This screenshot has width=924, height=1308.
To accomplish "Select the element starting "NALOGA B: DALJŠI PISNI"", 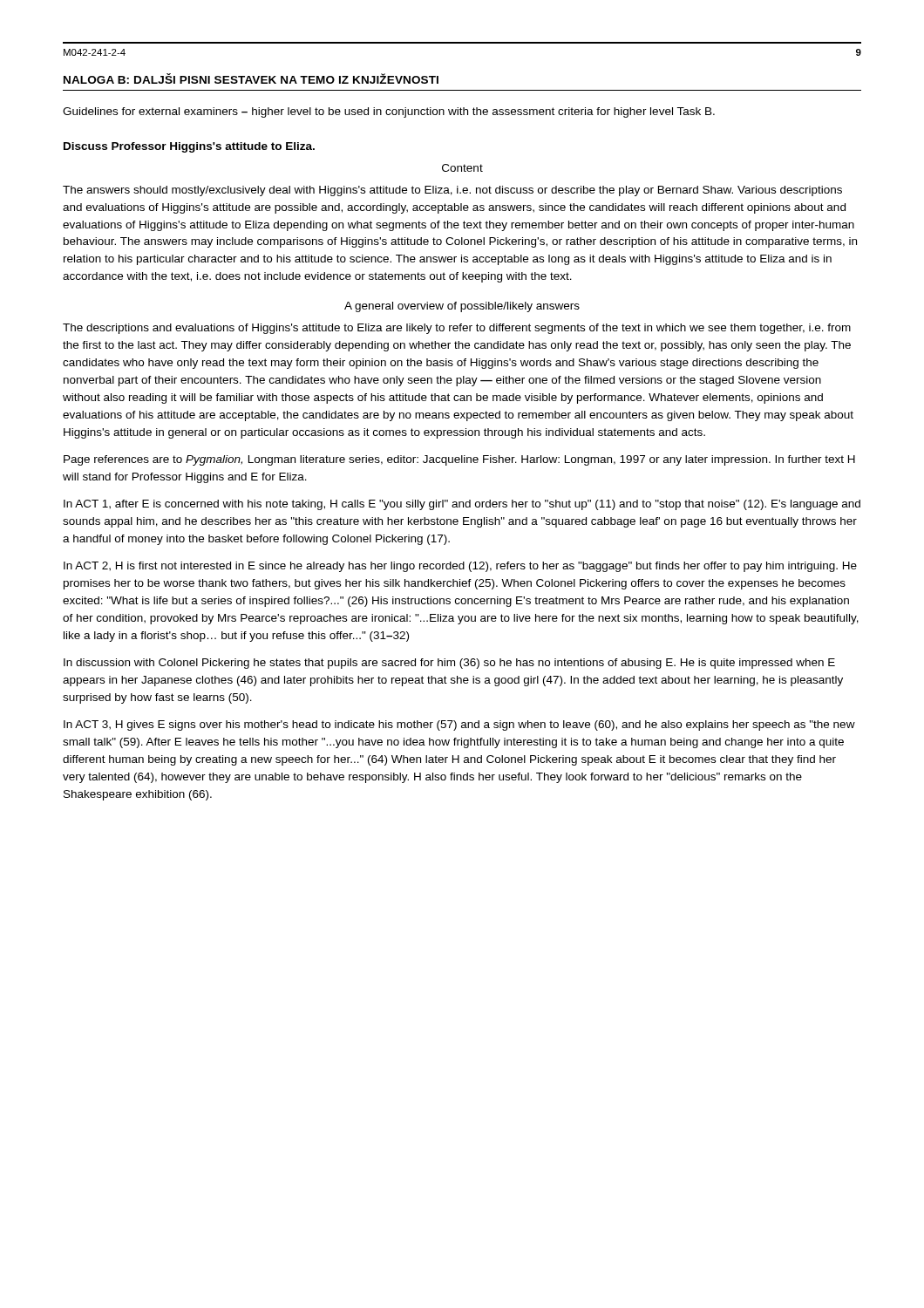I will (251, 80).
